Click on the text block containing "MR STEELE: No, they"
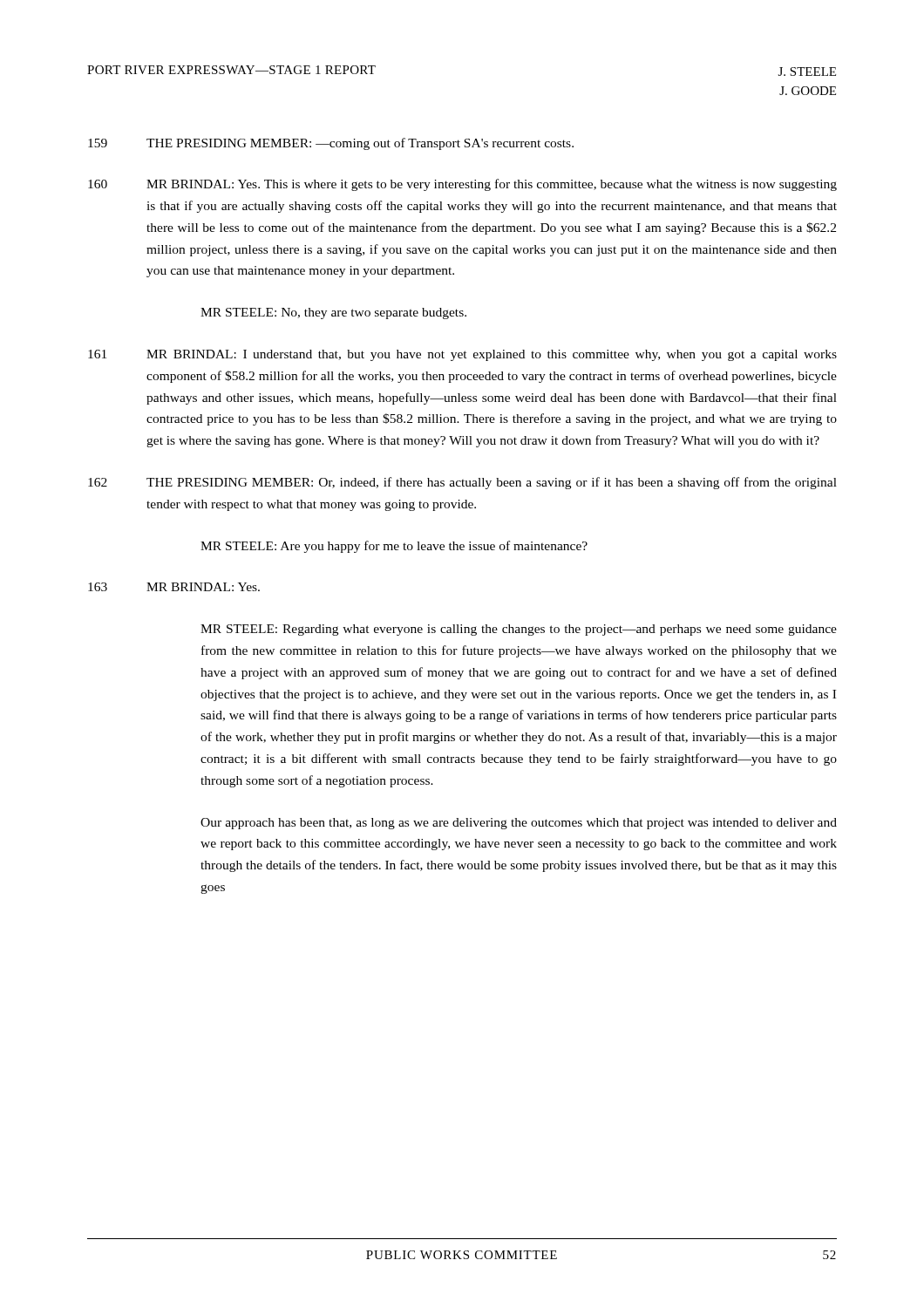Viewport: 924px width, 1308px height. click(x=334, y=312)
